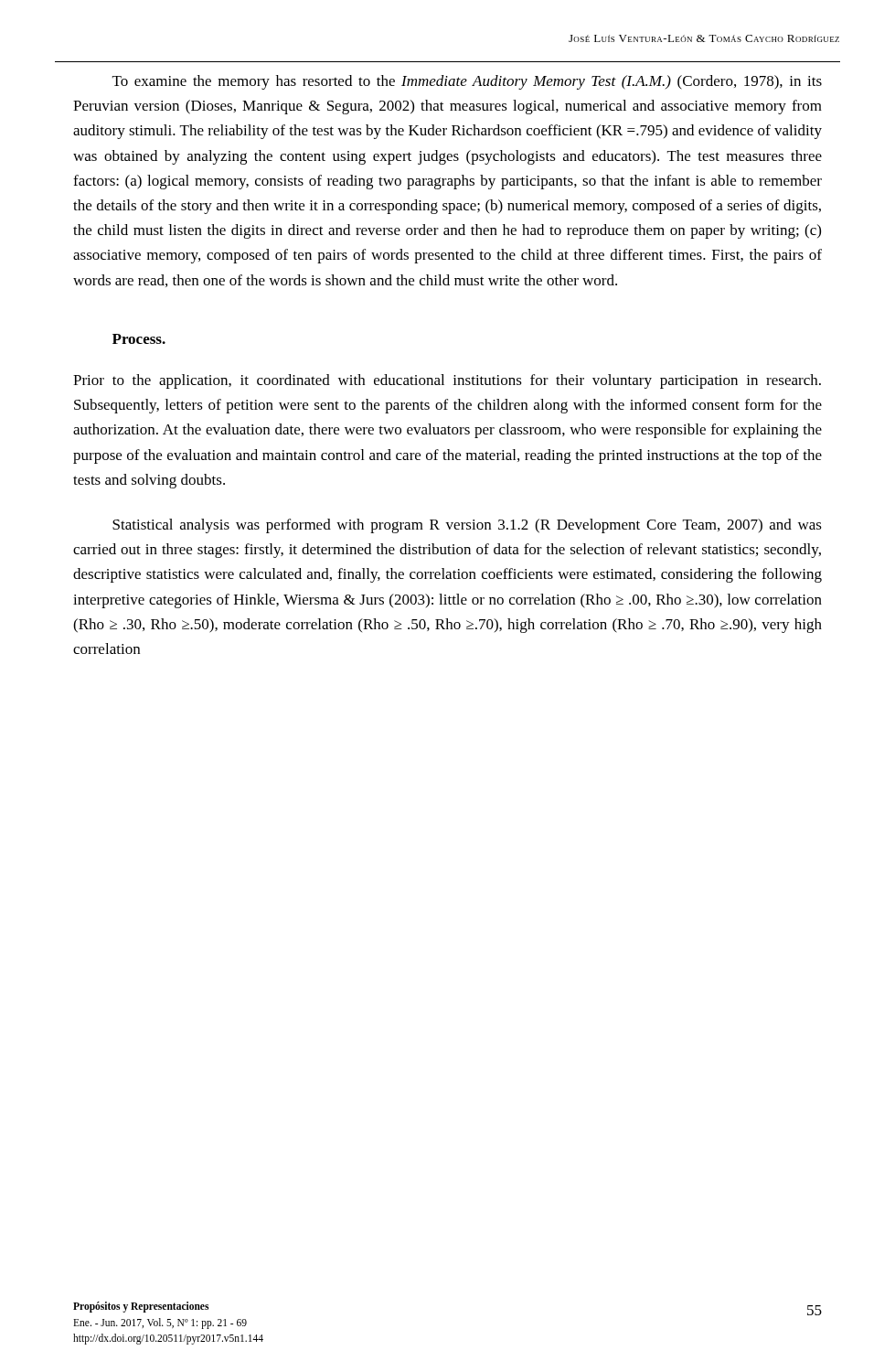
Task: Locate the block of text that opens with "Prior to the application,"
Action: point(448,430)
